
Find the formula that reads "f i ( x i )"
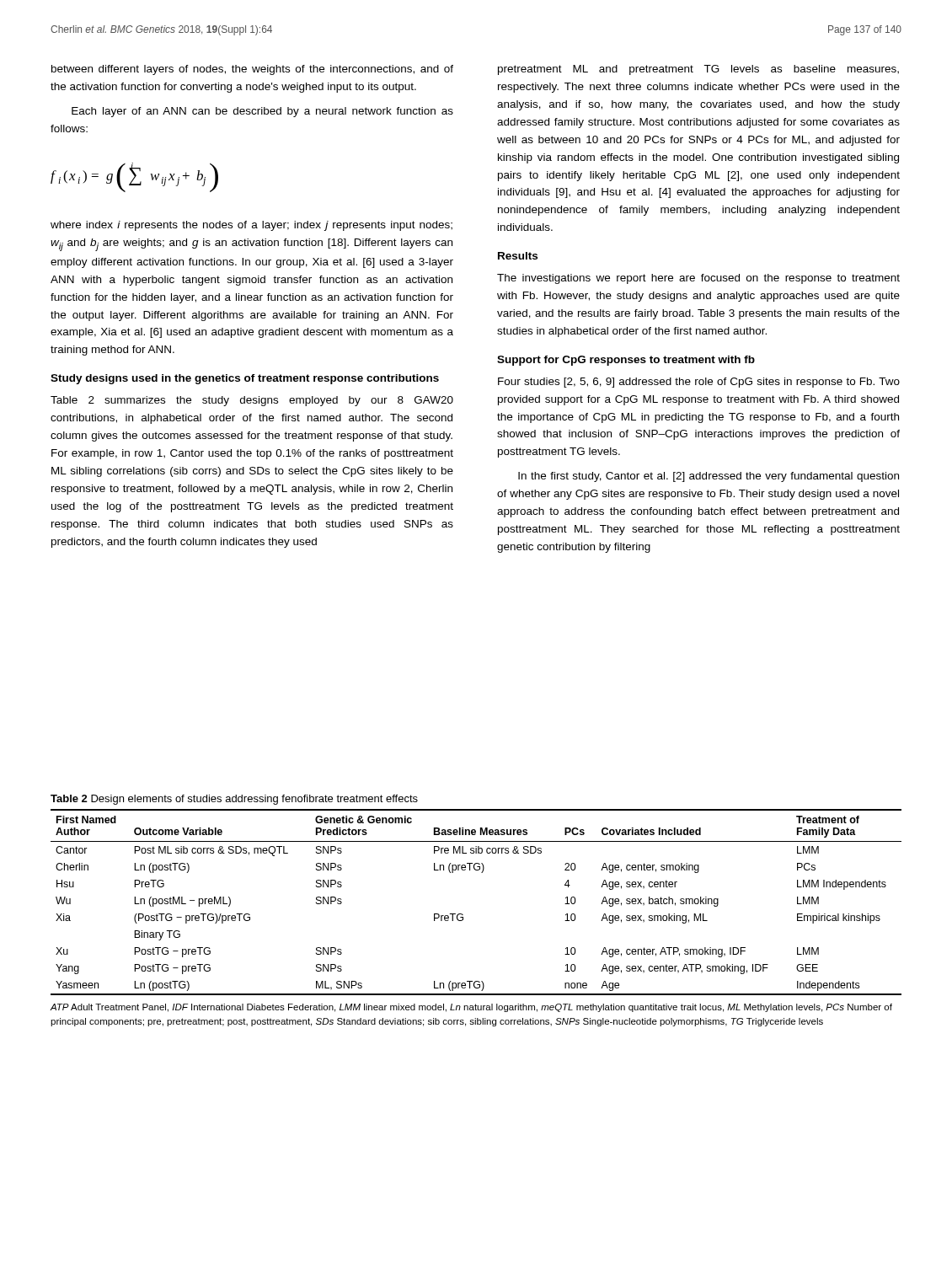click(143, 176)
